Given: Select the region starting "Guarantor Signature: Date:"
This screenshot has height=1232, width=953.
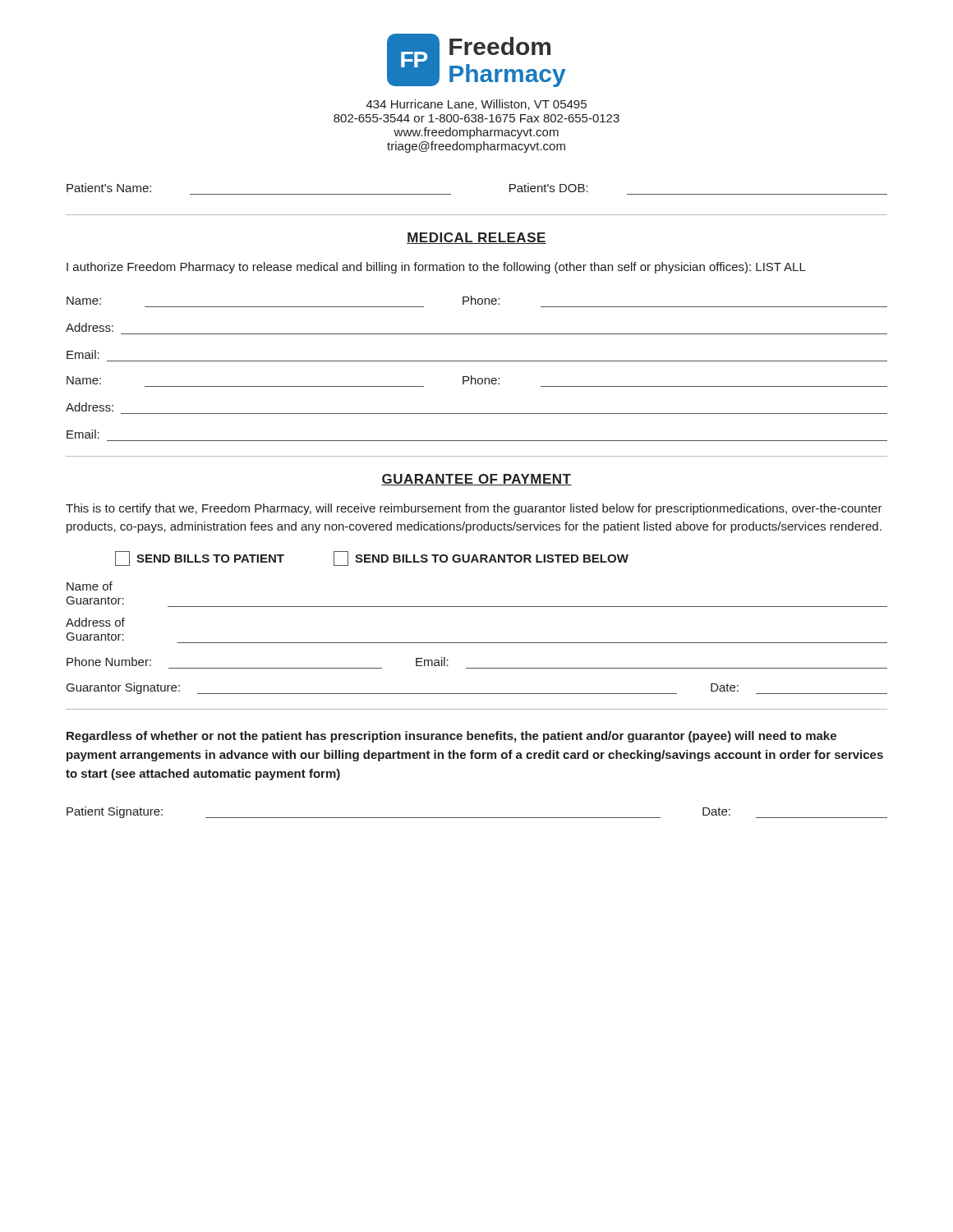Looking at the screenshot, I should coord(476,685).
